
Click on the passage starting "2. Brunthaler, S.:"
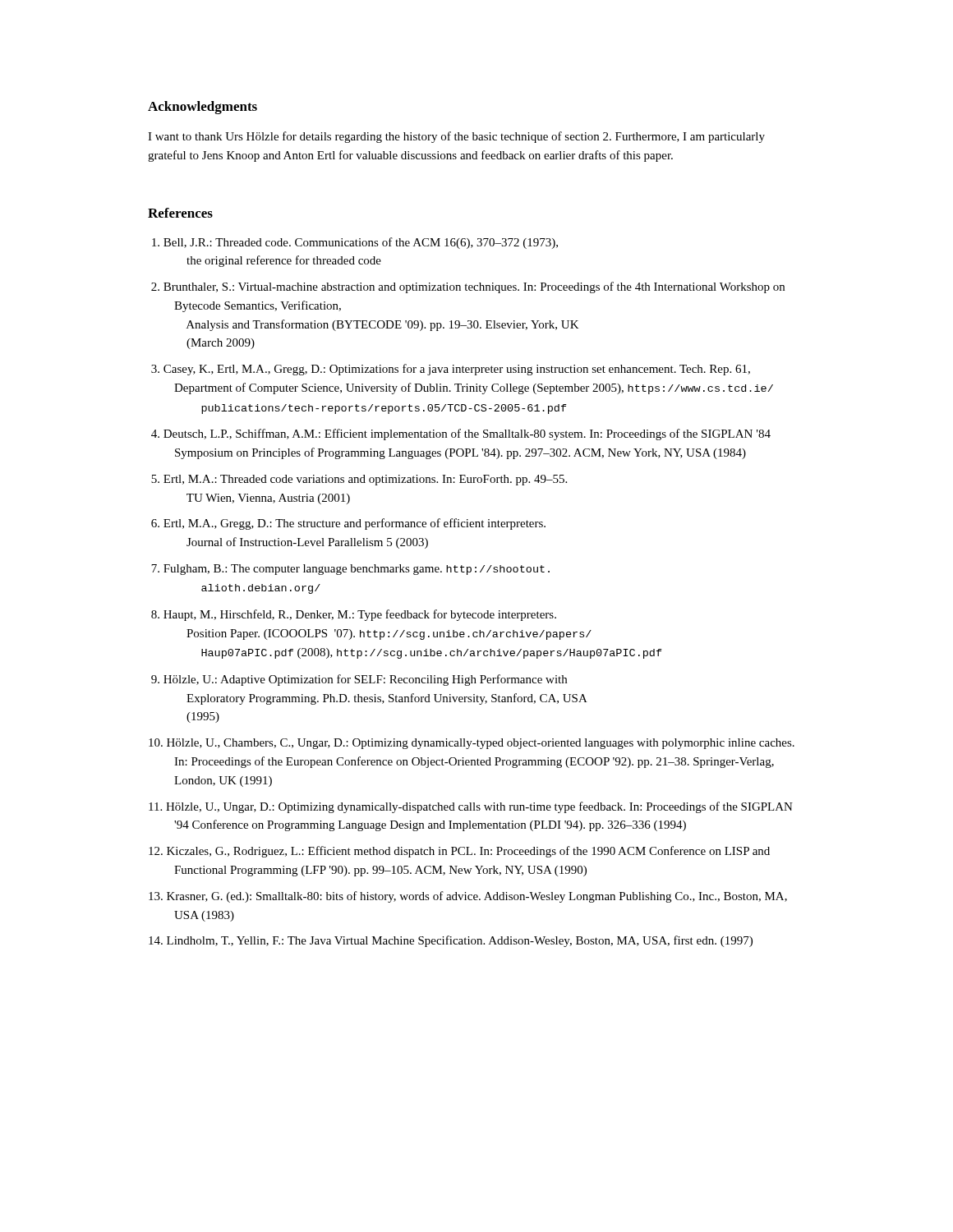point(467,315)
